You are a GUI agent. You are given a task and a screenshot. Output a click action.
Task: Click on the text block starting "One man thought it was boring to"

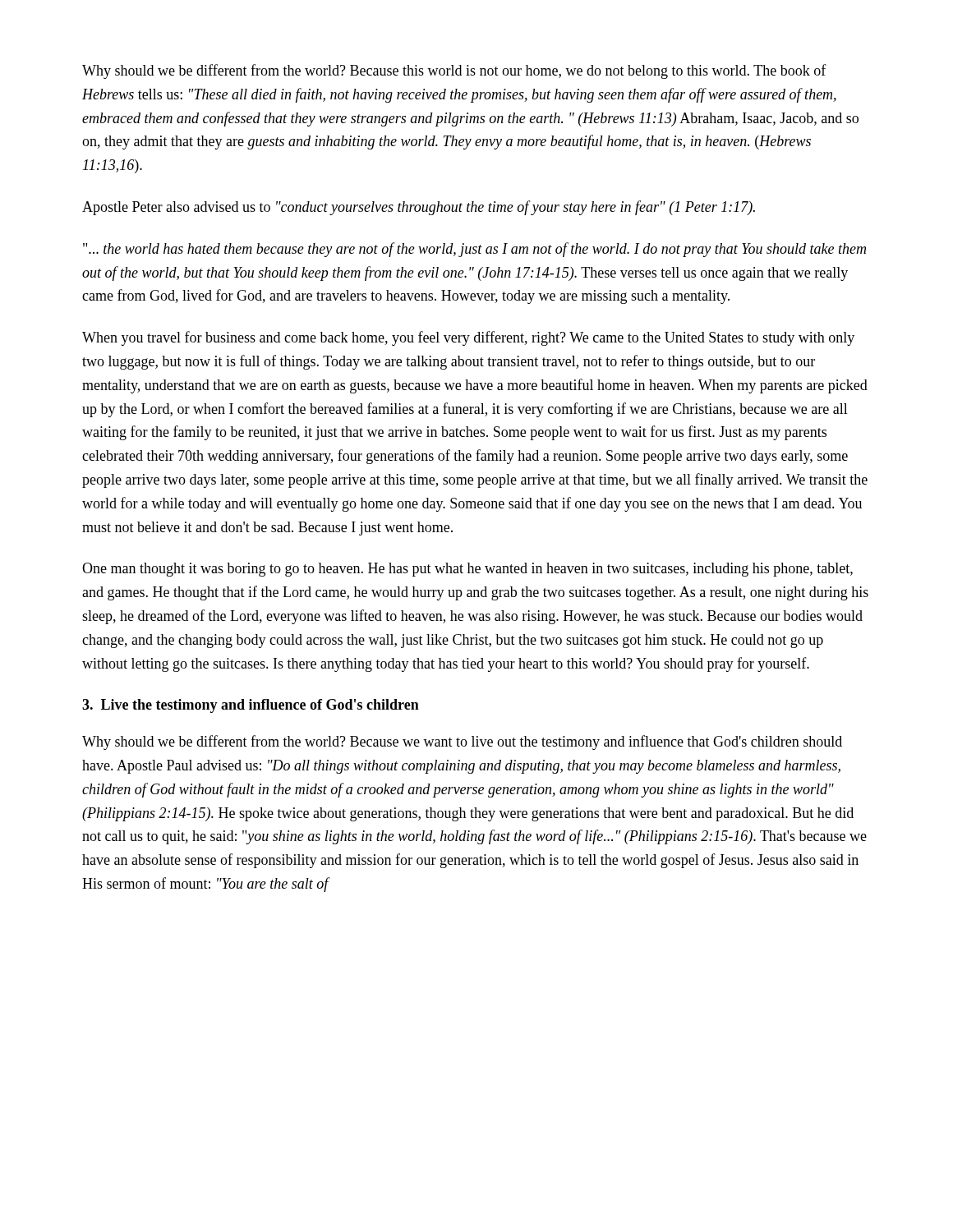click(475, 616)
